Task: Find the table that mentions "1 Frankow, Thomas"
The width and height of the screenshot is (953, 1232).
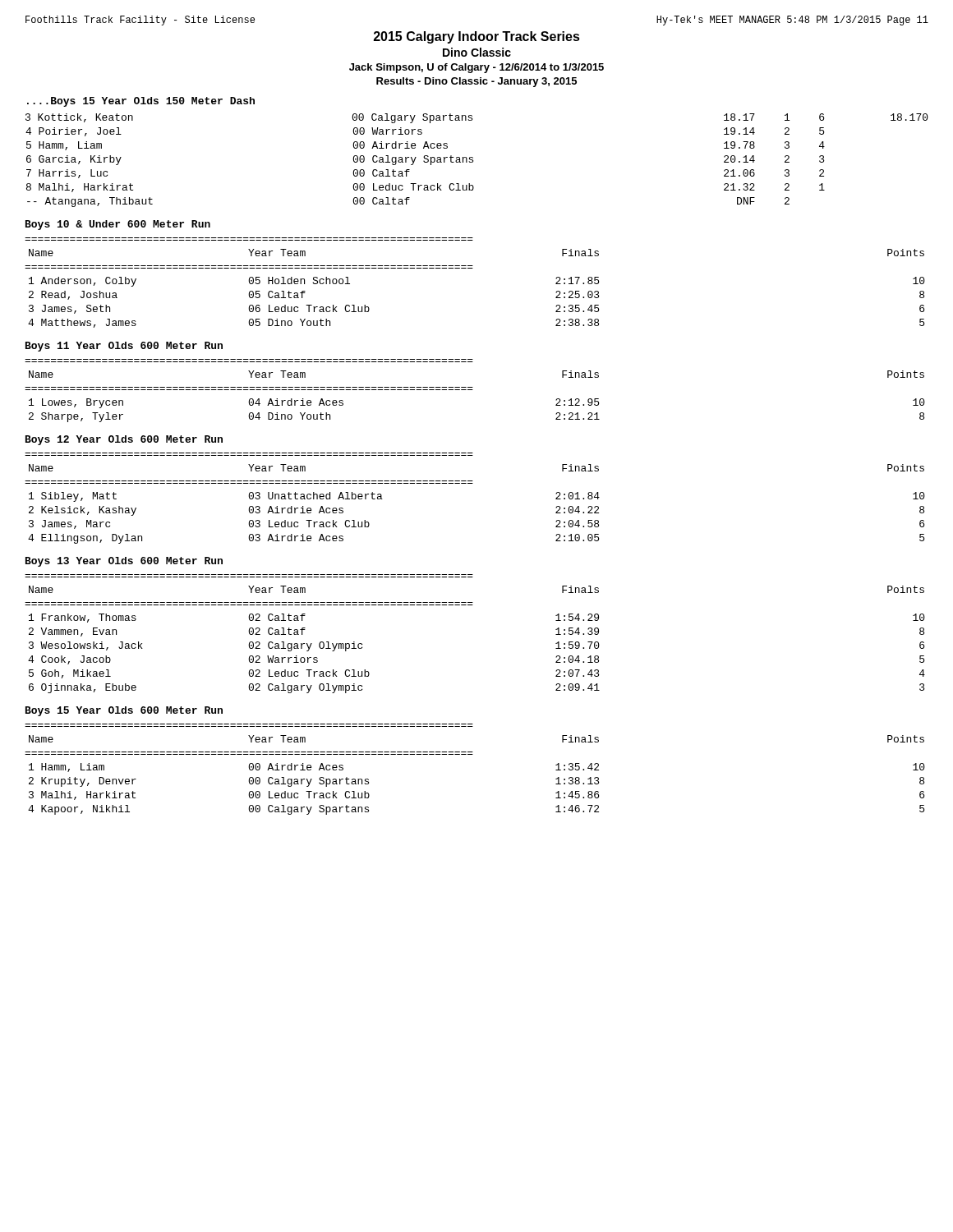Action: (x=476, y=632)
